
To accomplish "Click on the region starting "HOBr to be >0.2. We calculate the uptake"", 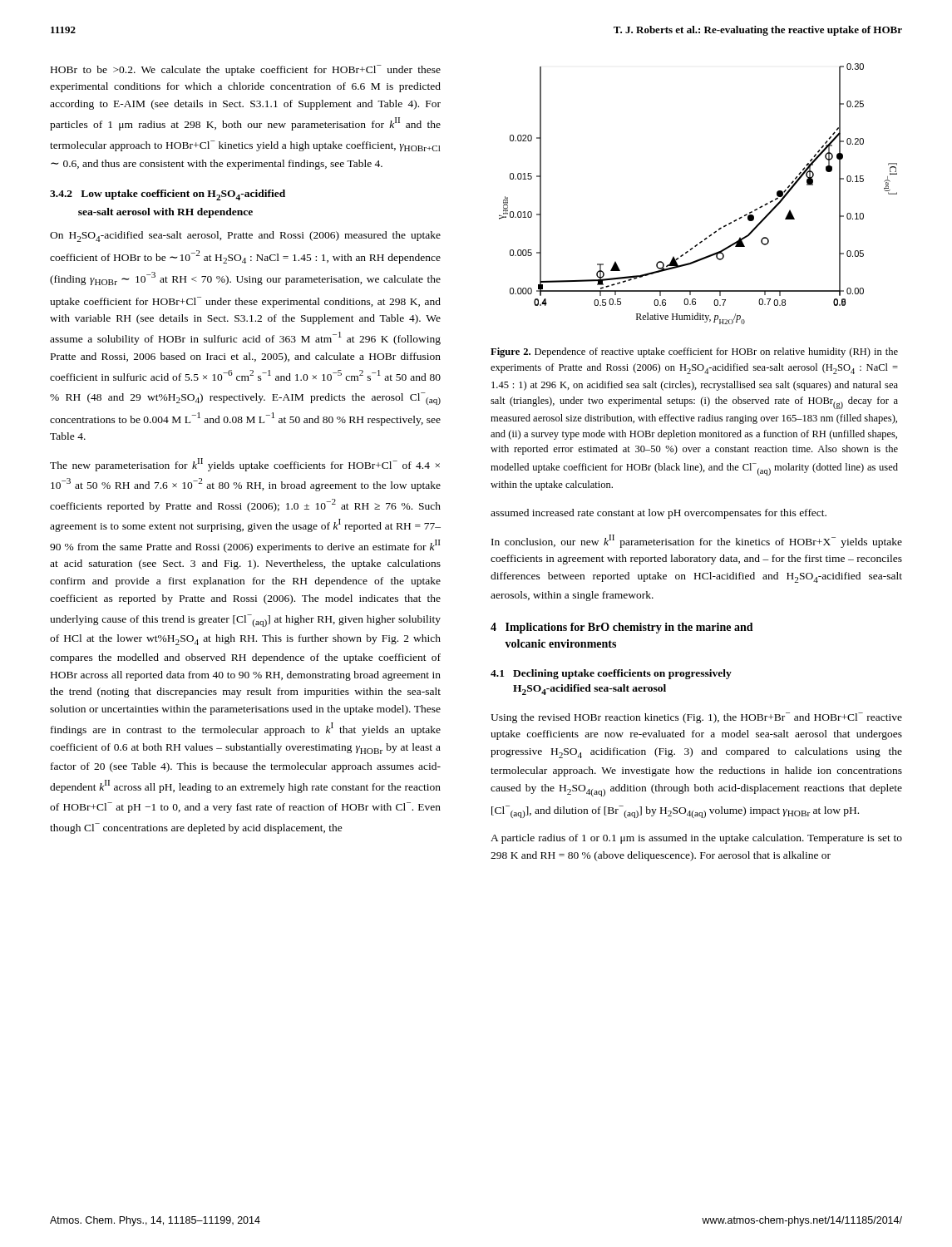I will point(245,115).
